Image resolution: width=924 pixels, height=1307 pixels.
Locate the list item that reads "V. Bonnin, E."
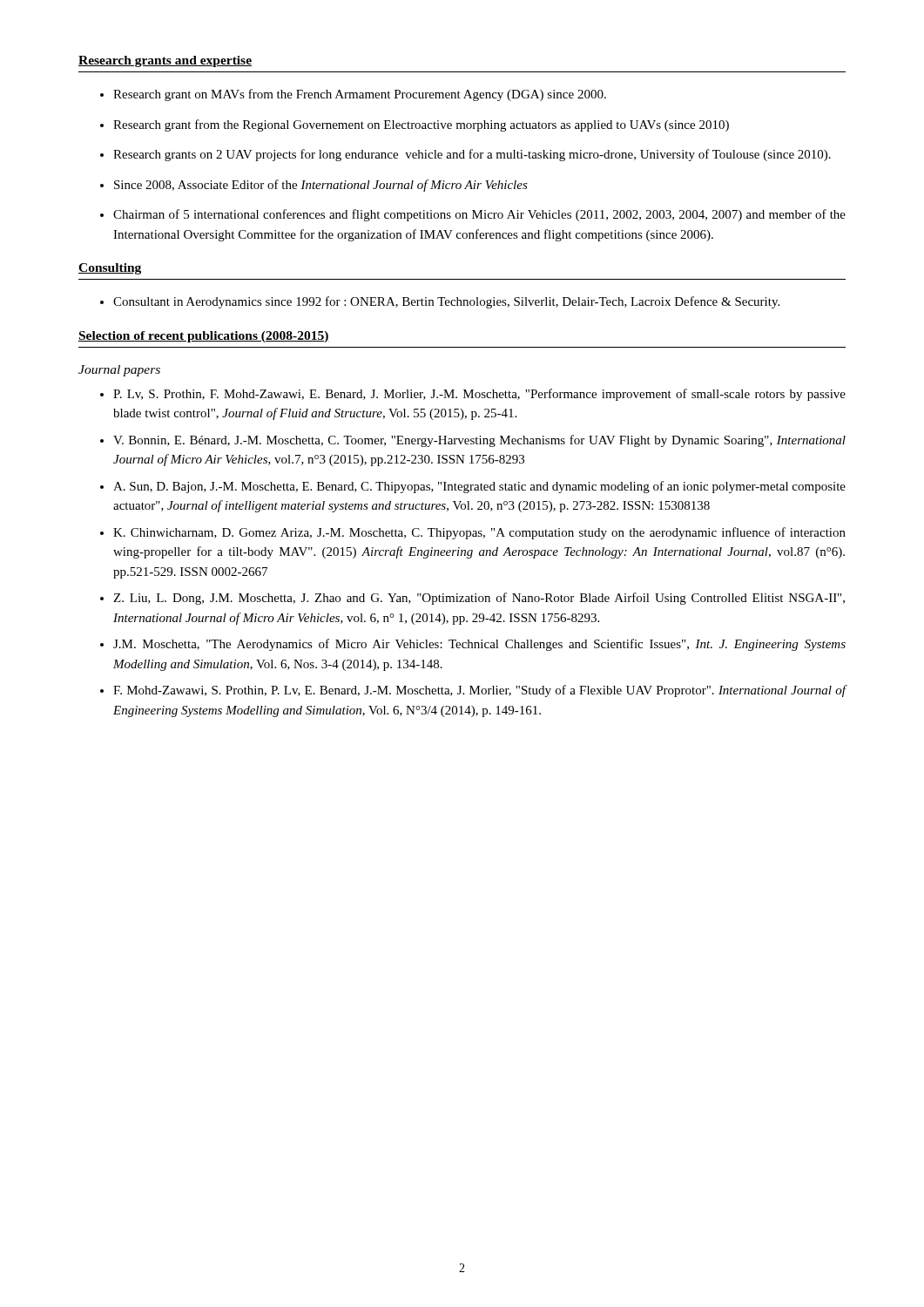pos(479,449)
